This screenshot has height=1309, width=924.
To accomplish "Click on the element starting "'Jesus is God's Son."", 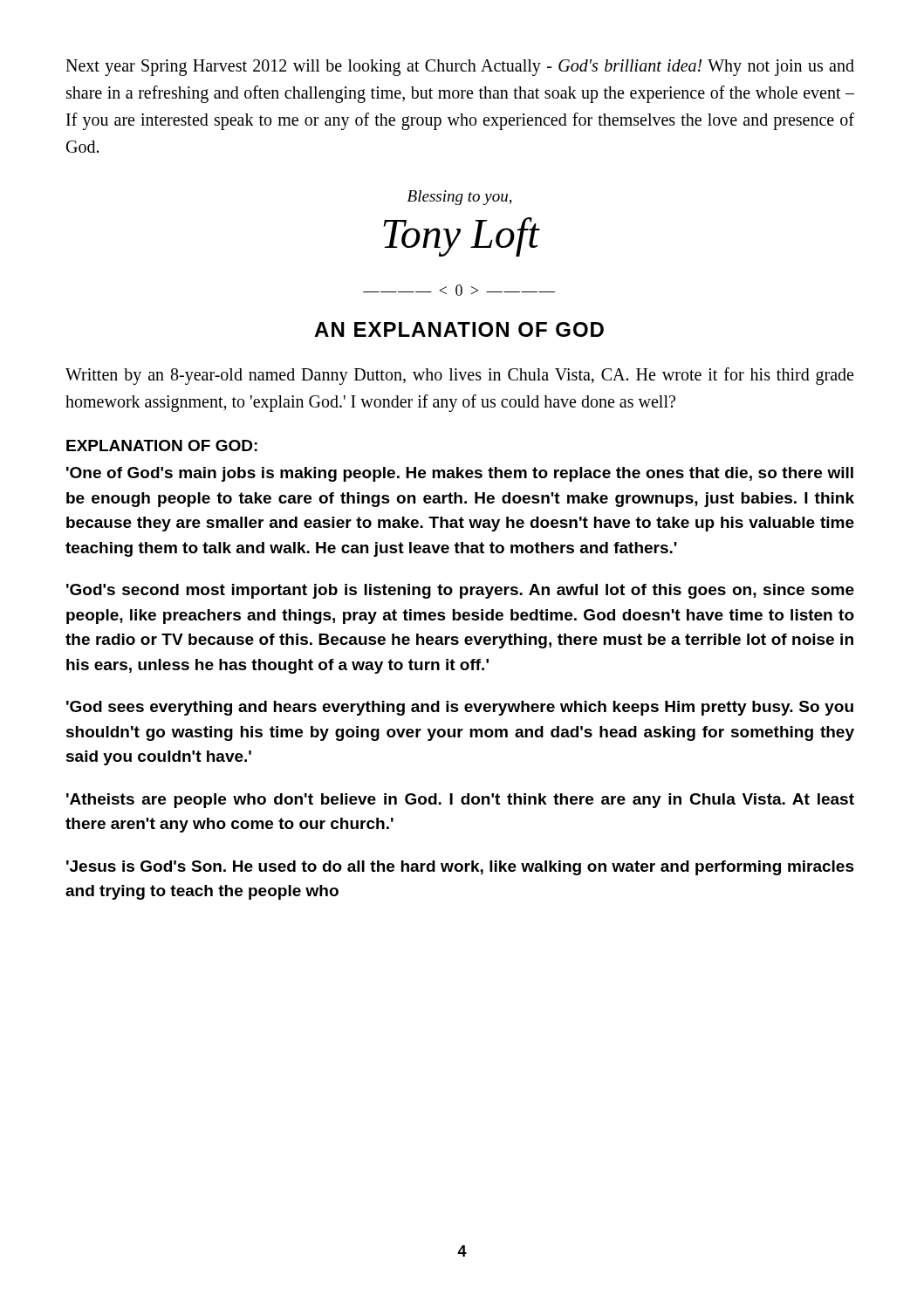I will [x=460, y=878].
